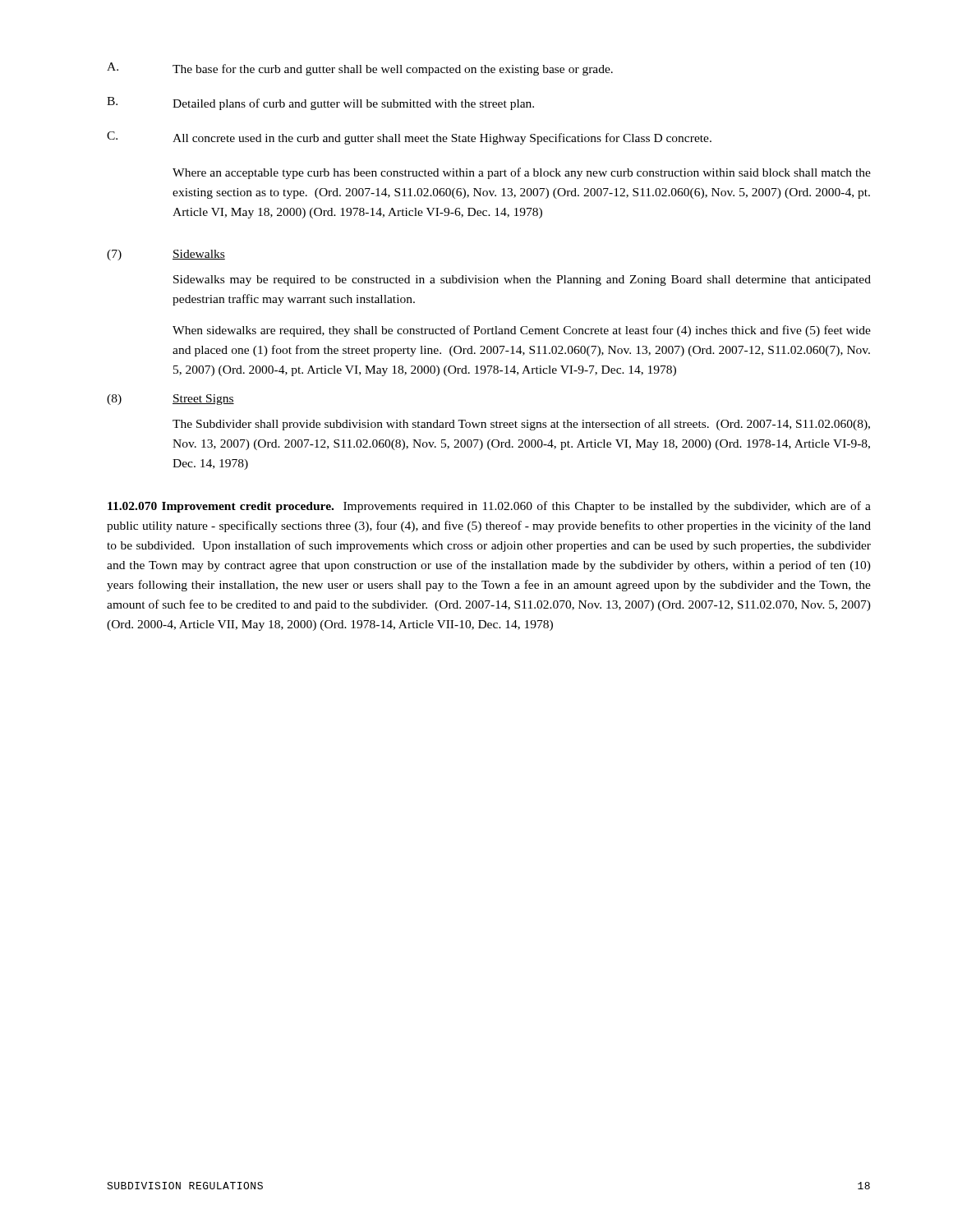The height and width of the screenshot is (1232, 953).
Task: Navigate to the text starting "B. Detailed plans of"
Action: [x=489, y=103]
